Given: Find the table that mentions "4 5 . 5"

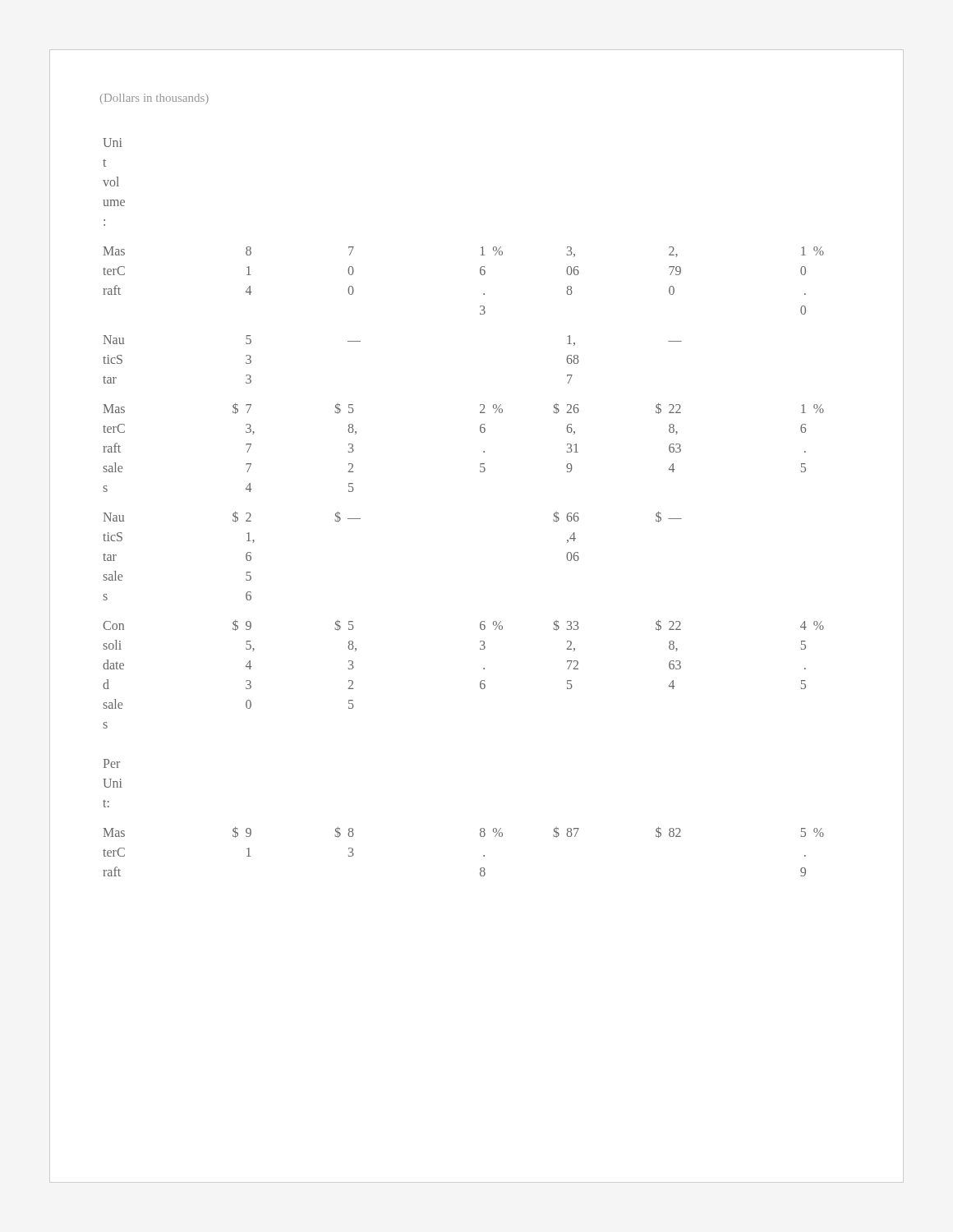Looking at the screenshot, I should [476, 508].
